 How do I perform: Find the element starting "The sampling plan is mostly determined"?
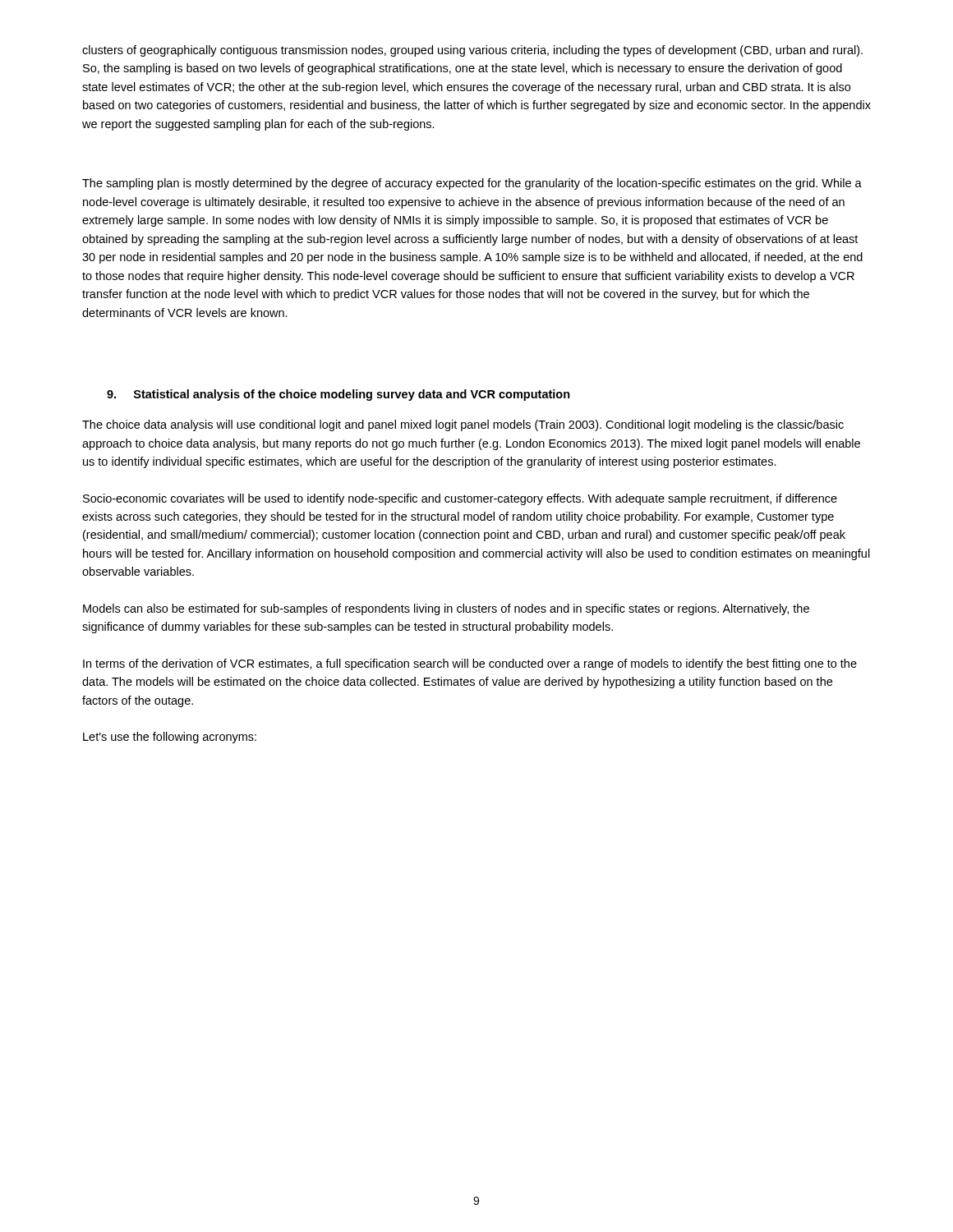point(473,248)
